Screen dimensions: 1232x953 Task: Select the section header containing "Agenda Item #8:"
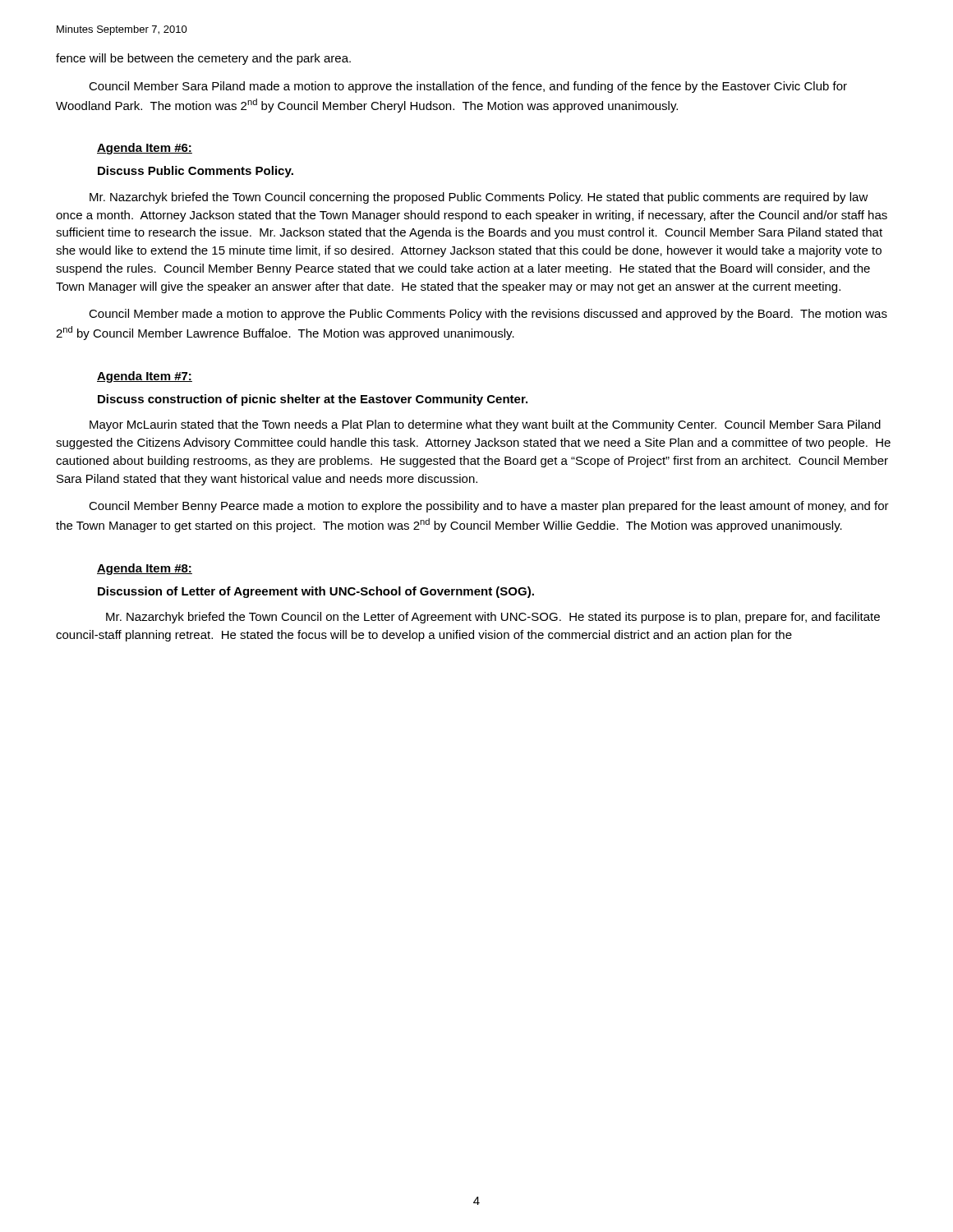[145, 568]
